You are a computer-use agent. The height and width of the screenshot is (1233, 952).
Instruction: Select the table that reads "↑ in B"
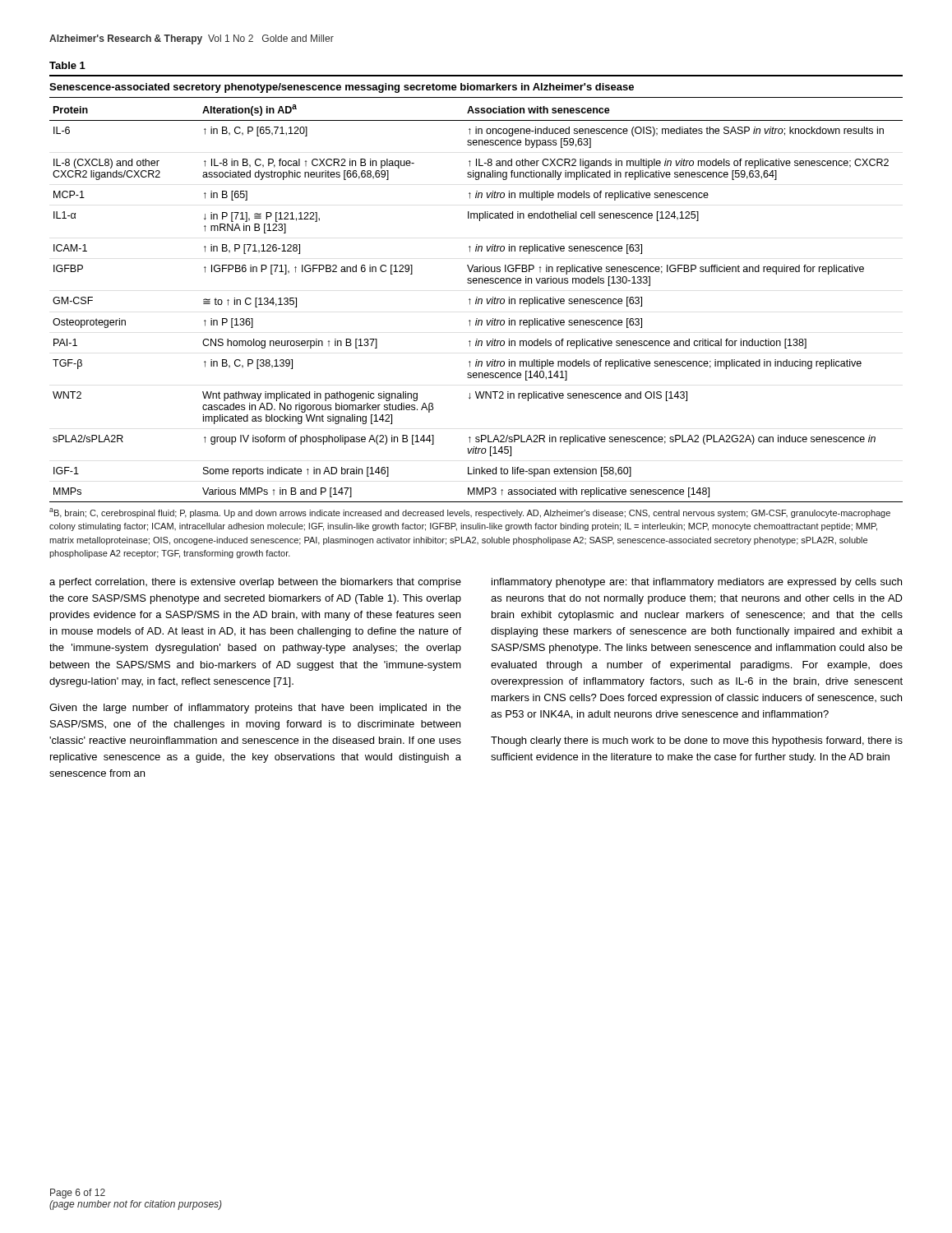476,289
